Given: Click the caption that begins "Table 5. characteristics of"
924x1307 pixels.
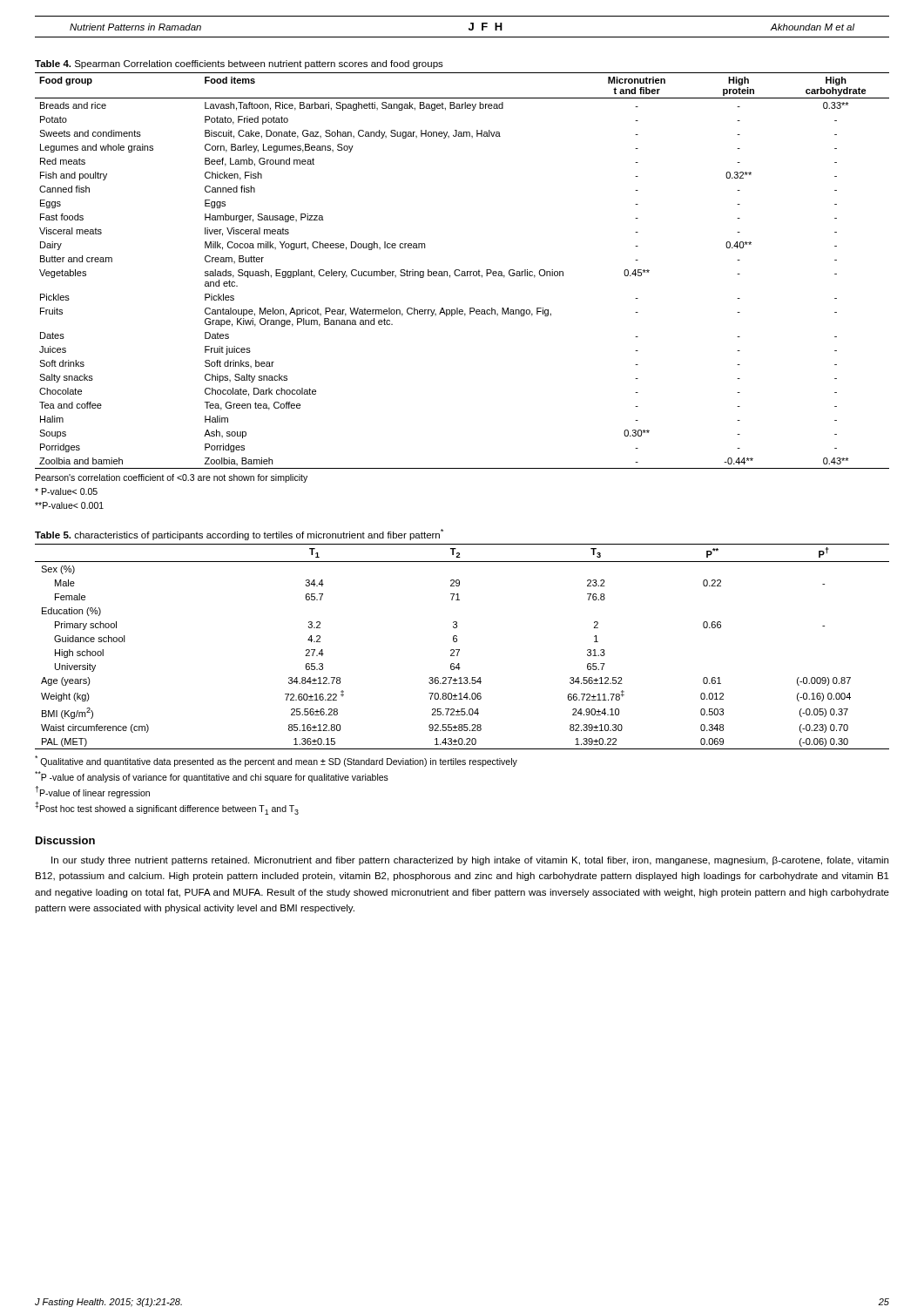Looking at the screenshot, I should pyautogui.click(x=239, y=533).
